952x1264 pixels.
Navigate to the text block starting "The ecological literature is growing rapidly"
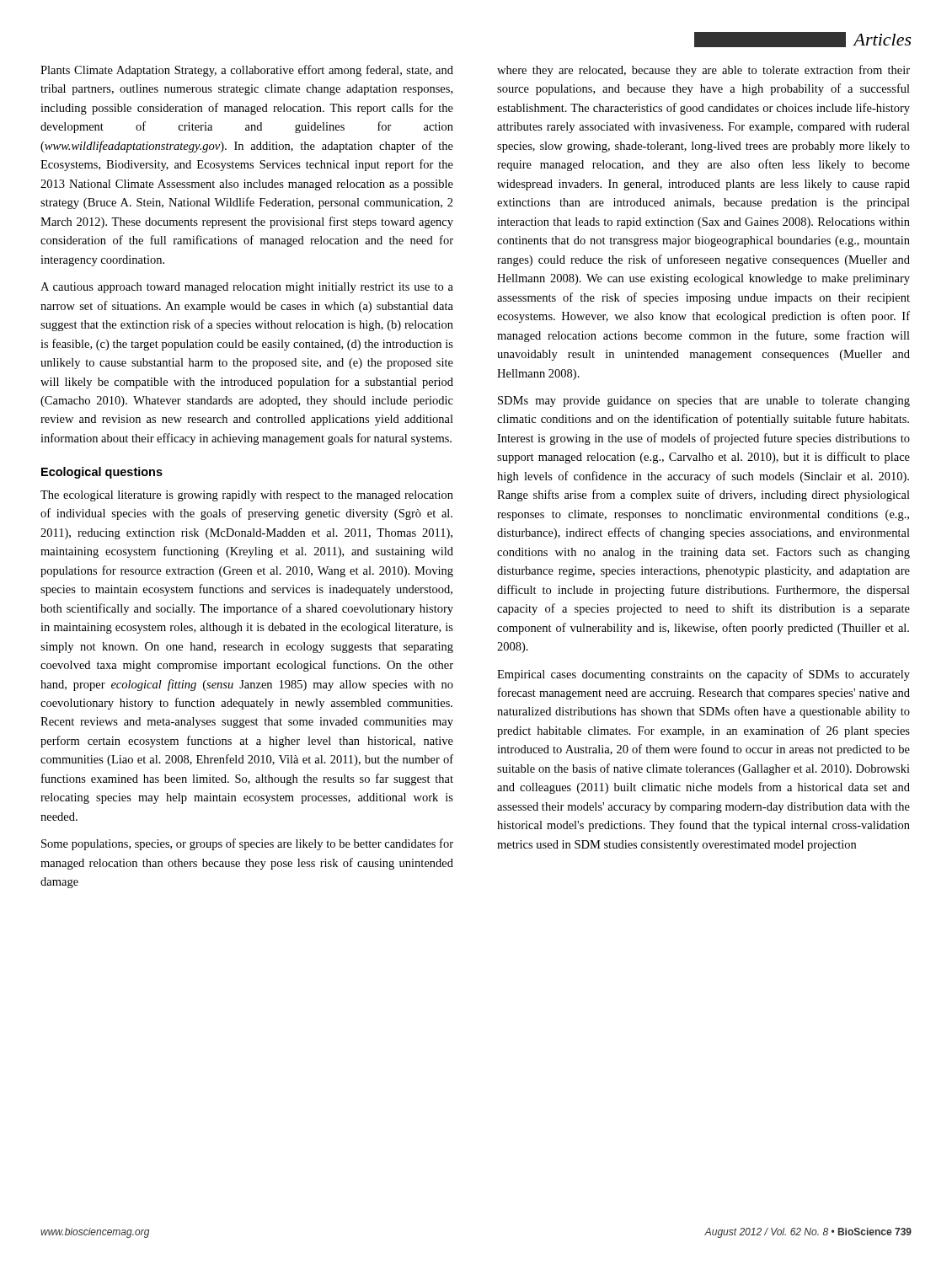click(x=247, y=656)
